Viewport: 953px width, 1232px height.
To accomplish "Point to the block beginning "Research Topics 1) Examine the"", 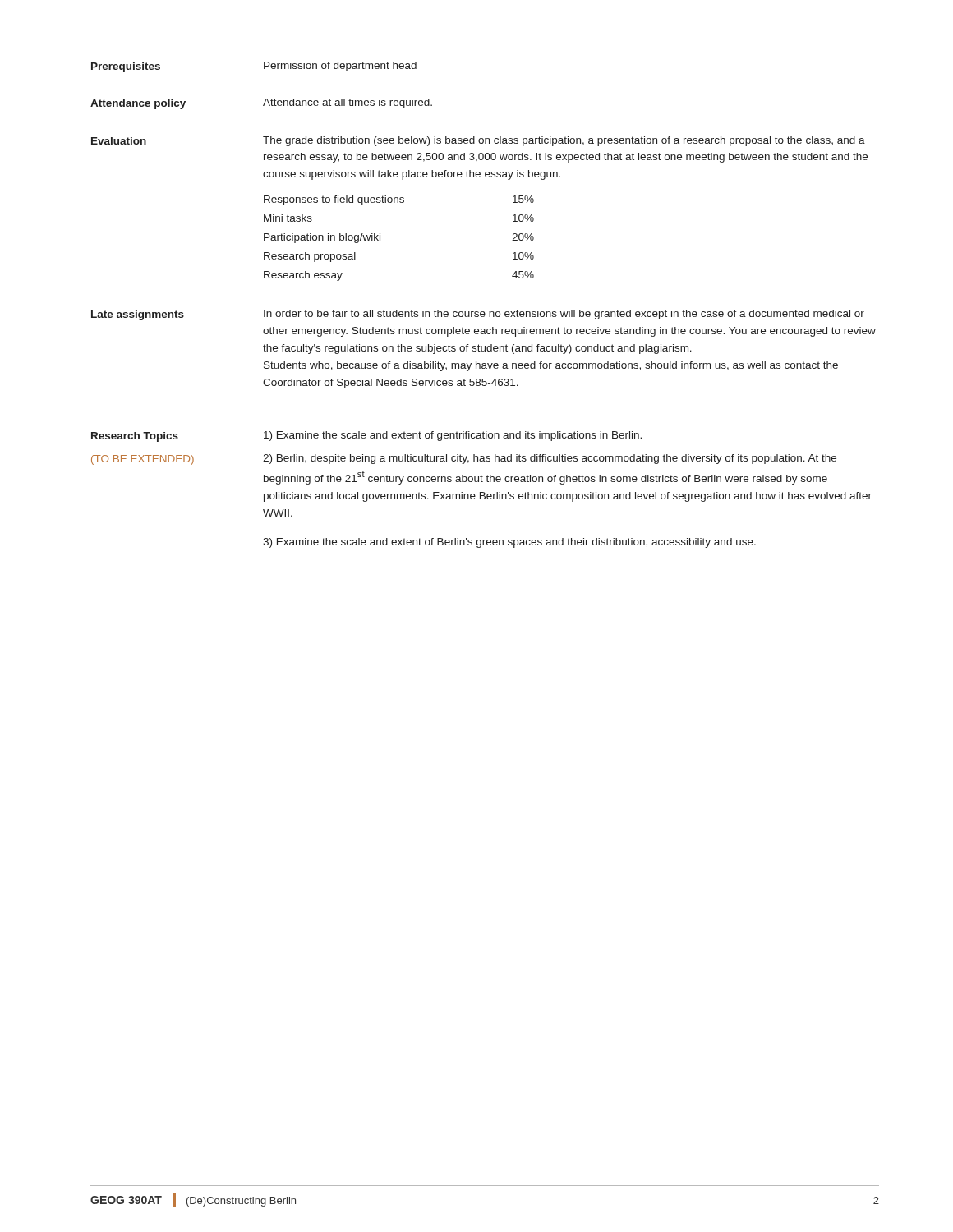I will [x=485, y=436].
